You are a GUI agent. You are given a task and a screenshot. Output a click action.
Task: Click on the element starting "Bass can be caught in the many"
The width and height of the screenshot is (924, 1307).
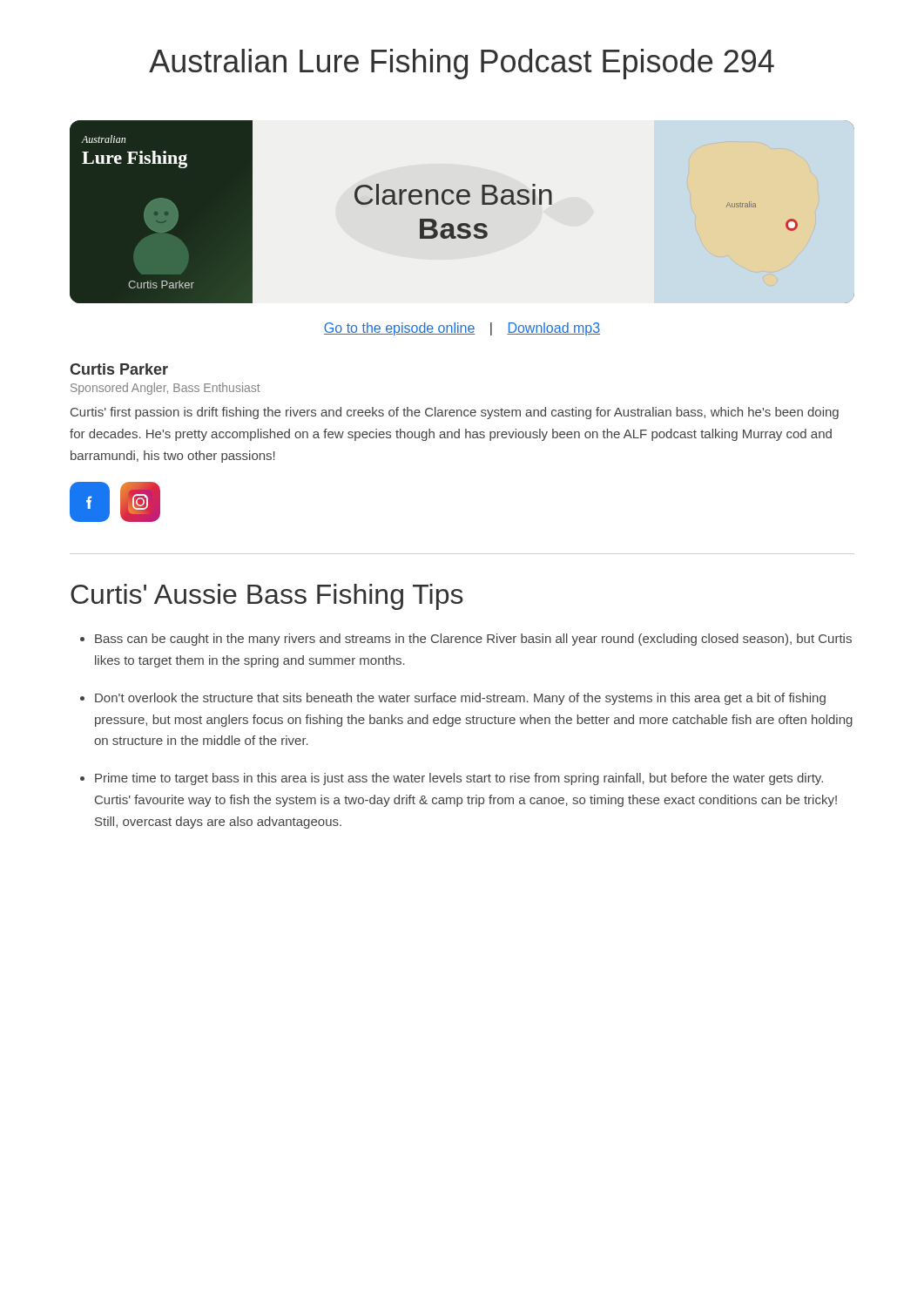click(473, 649)
